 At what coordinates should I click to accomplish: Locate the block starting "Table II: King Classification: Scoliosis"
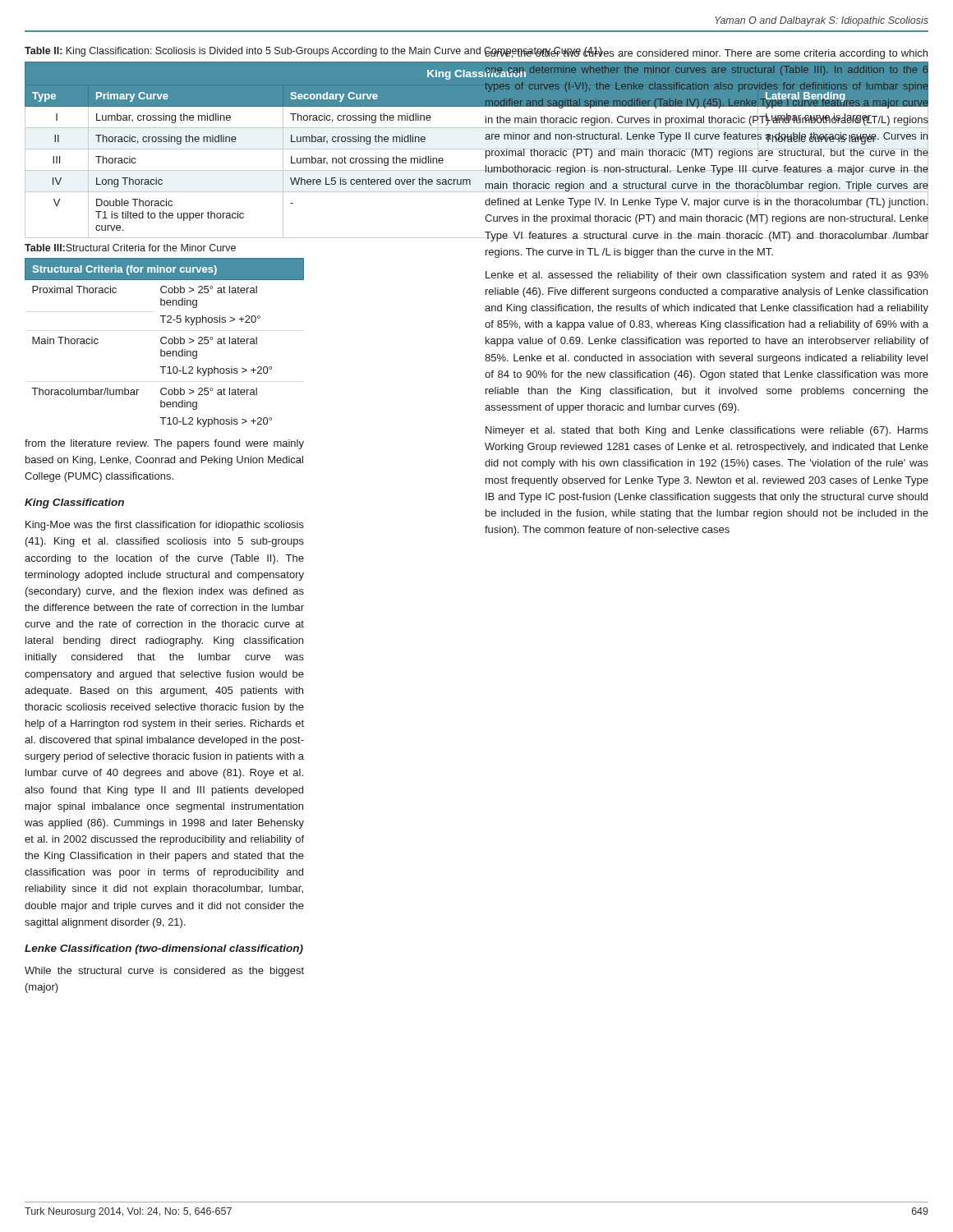pyautogui.click(x=313, y=51)
